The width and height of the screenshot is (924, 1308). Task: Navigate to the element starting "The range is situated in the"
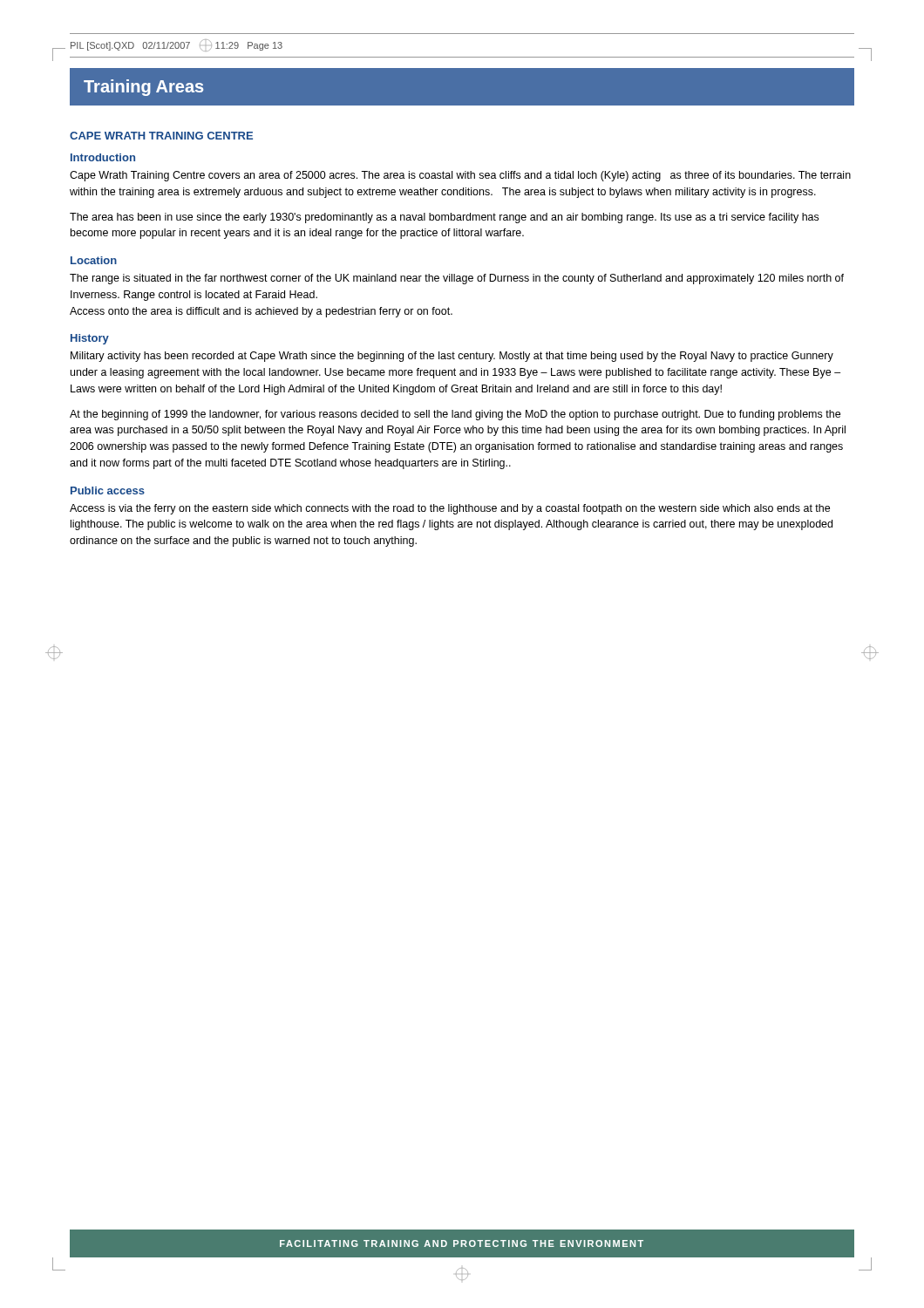(x=462, y=295)
